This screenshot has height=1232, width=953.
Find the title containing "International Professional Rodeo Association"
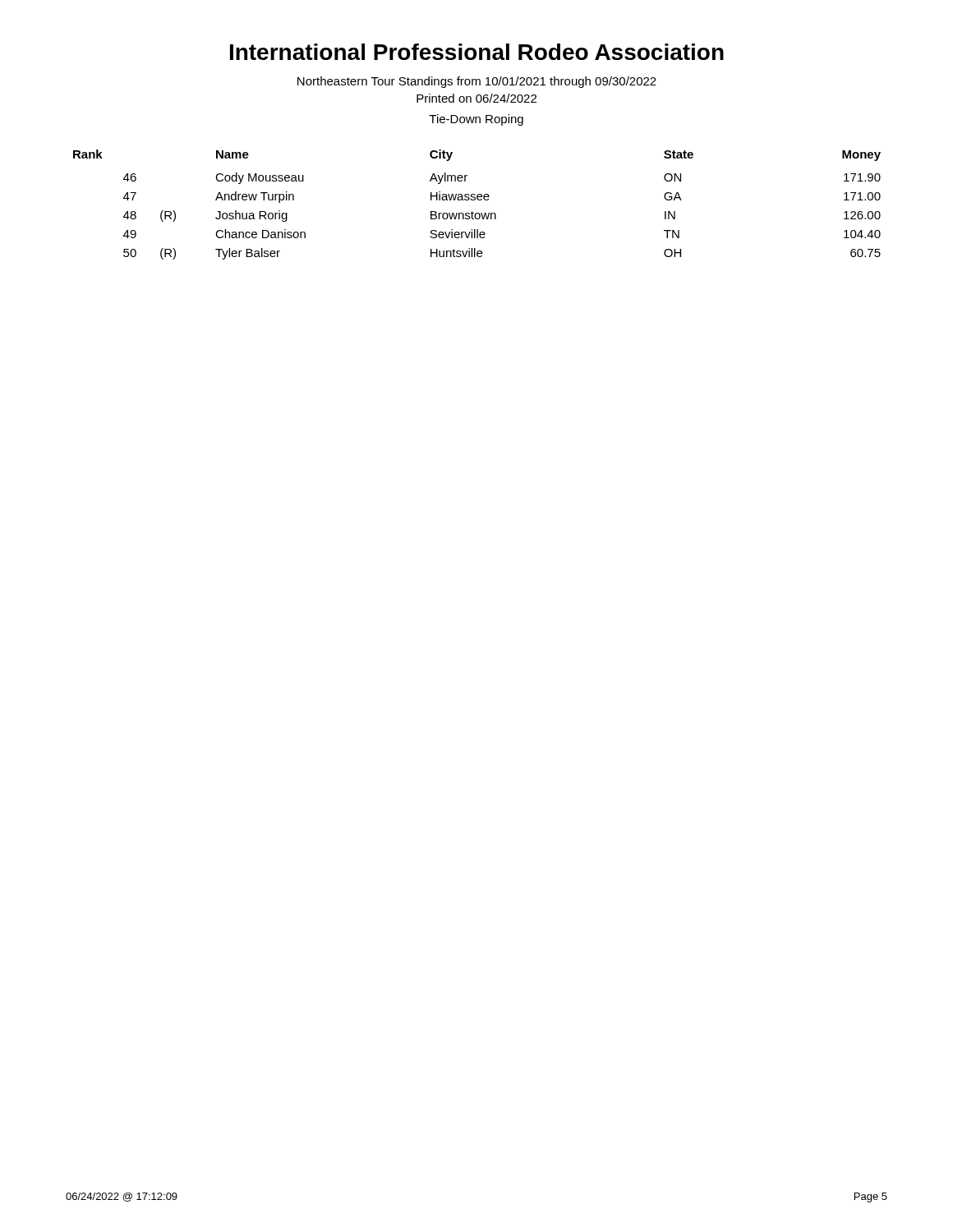[x=476, y=52]
